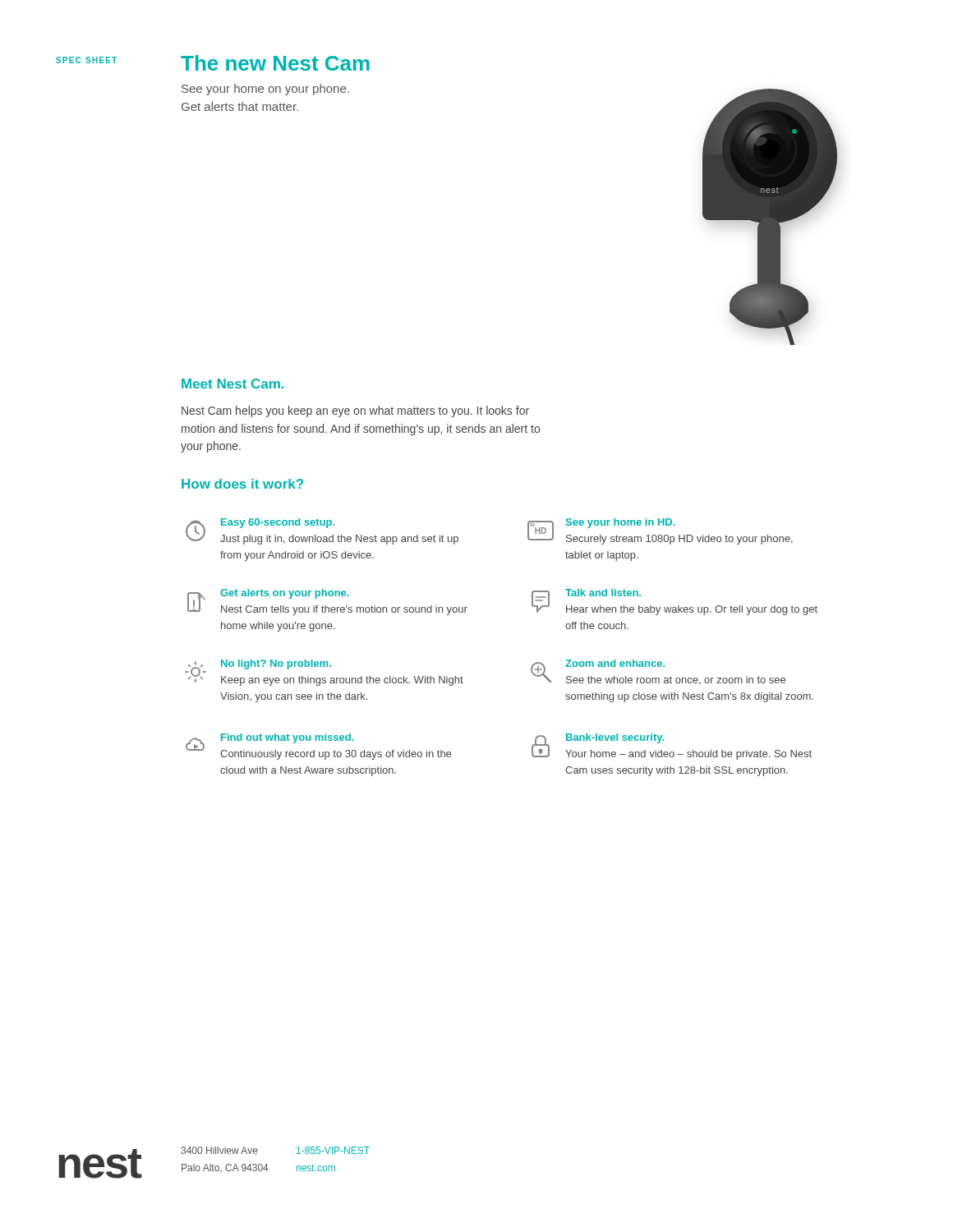Find the text starting "Get alerts on your phone. Nest Cam tells"
953x1232 pixels.
coord(329,610)
